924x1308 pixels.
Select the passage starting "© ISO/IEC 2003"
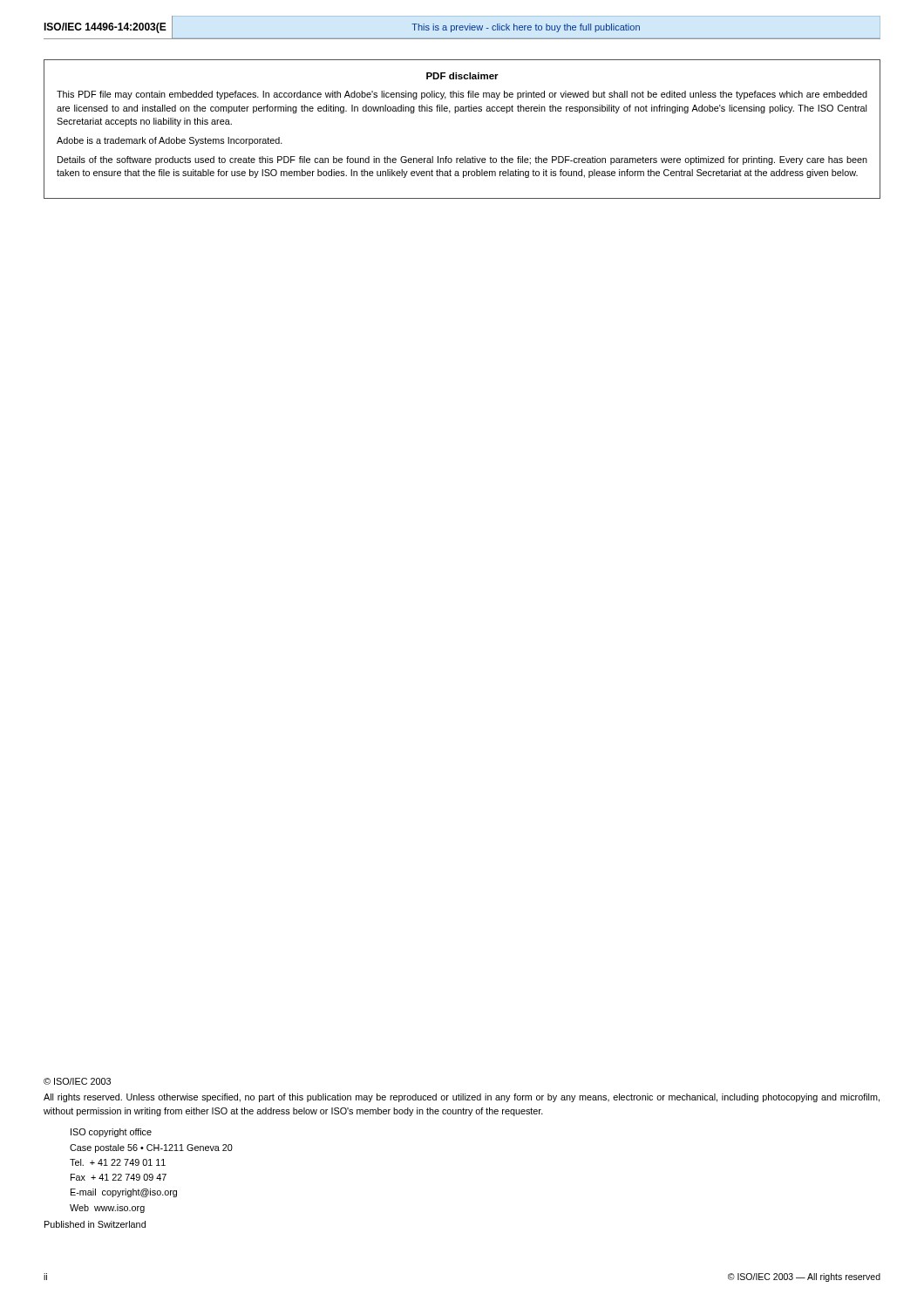click(x=77, y=1081)
